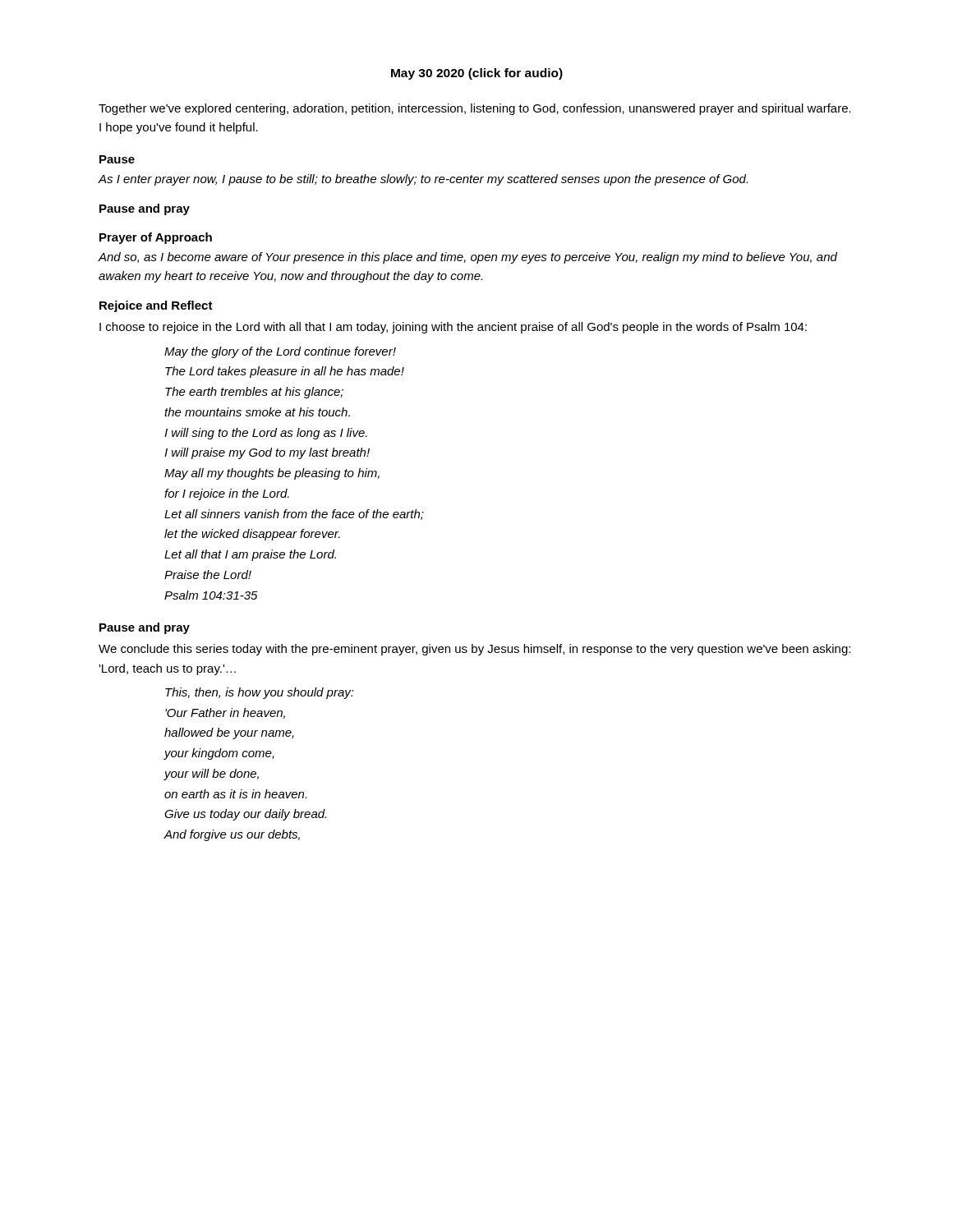
Task: Locate the text starting "Together we've explored centering,"
Action: [475, 118]
